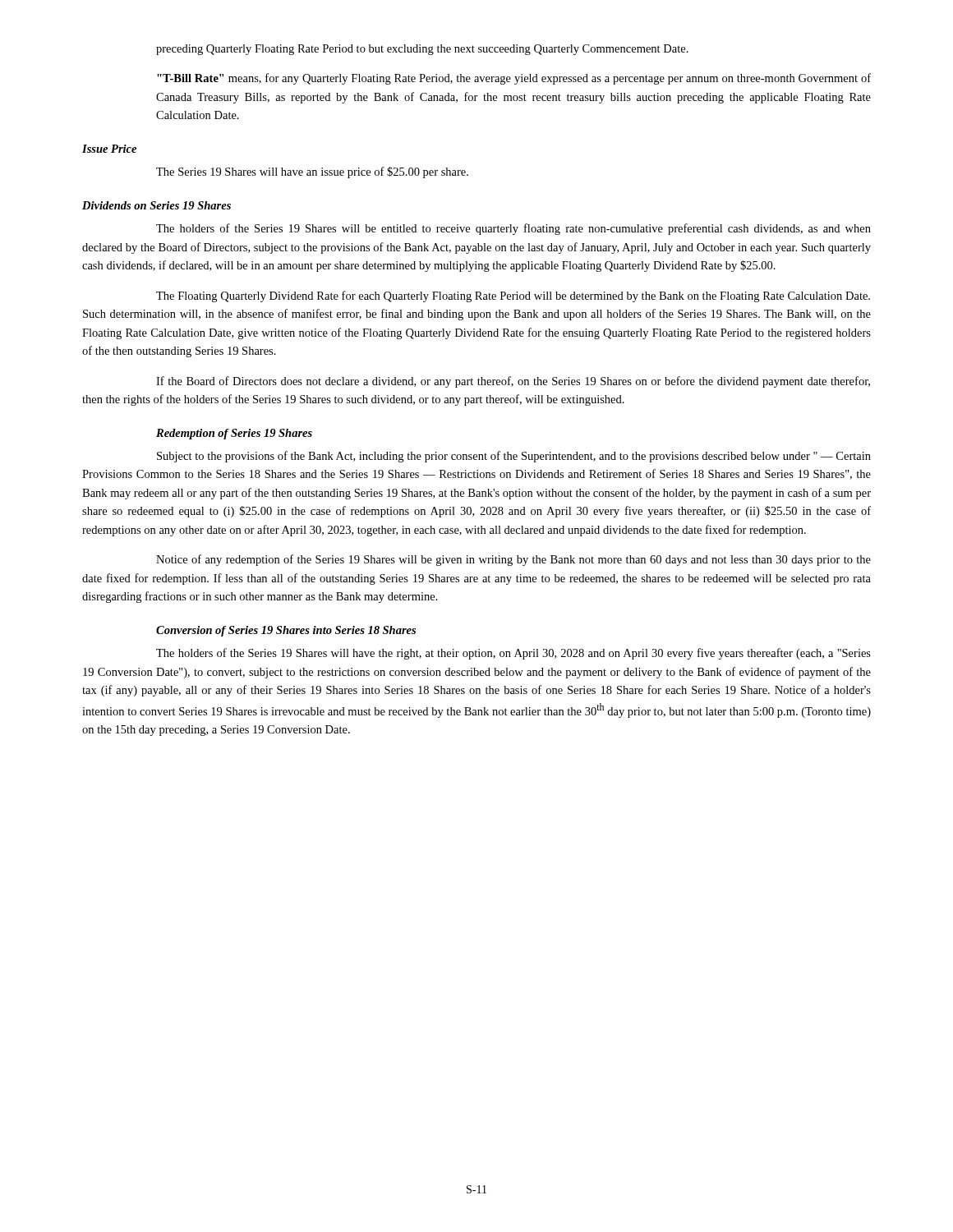Viewport: 953px width, 1232px height.
Task: Locate the element starting "Redemption of Series 19 Shares"
Action: (234, 432)
